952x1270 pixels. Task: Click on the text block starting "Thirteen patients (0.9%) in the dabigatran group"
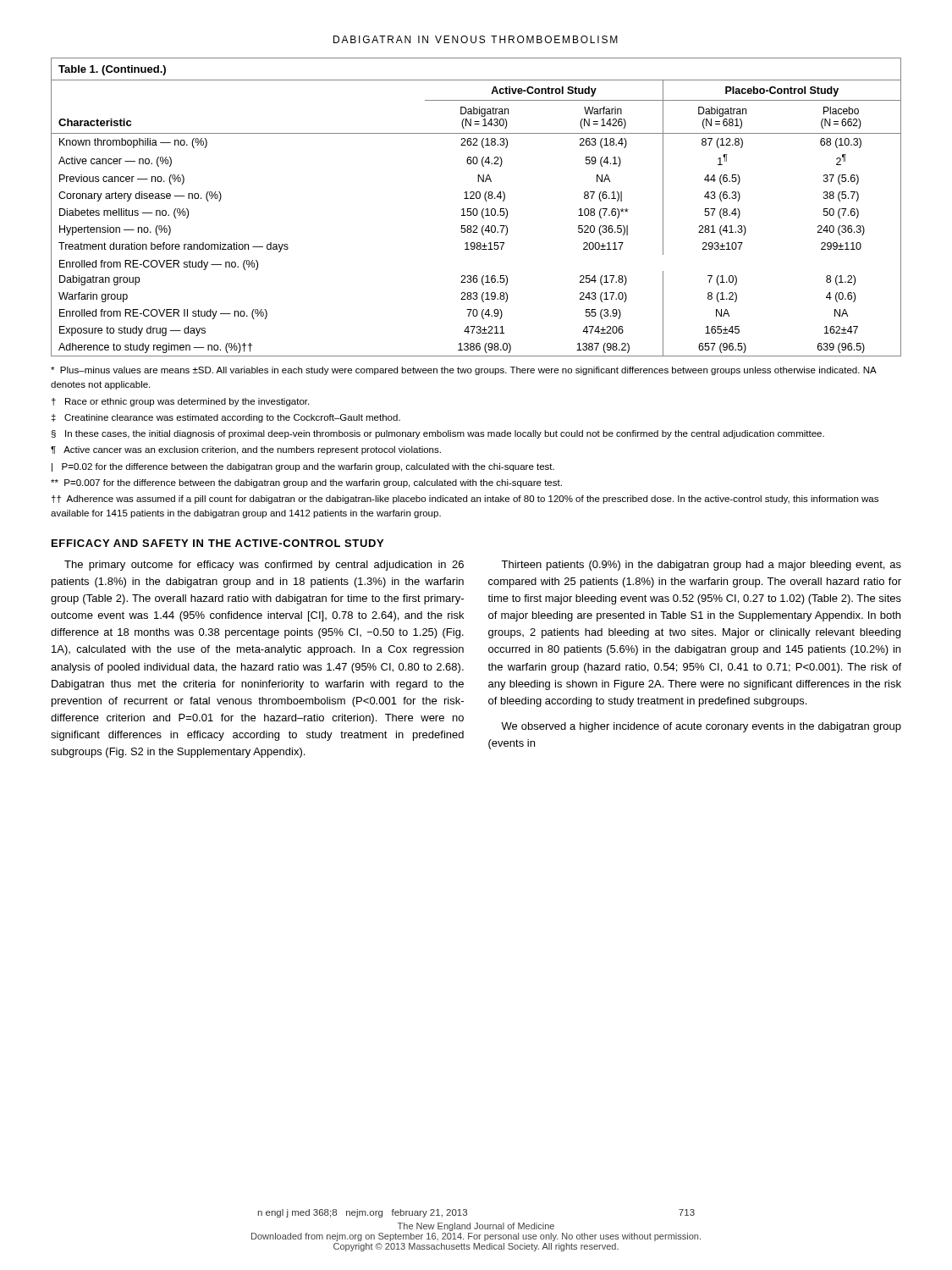coord(695,654)
